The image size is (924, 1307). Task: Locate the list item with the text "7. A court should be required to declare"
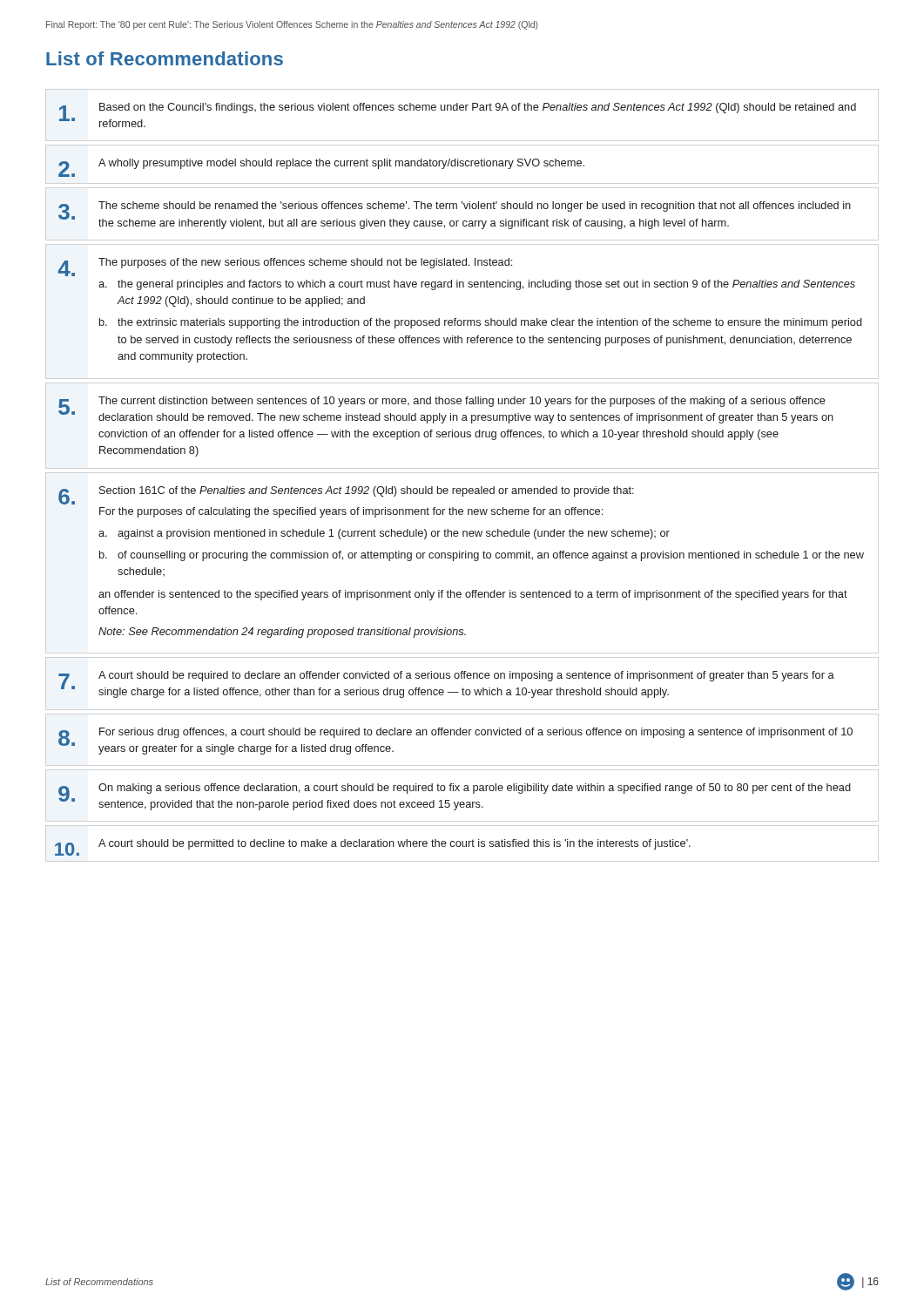(x=462, y=683)
